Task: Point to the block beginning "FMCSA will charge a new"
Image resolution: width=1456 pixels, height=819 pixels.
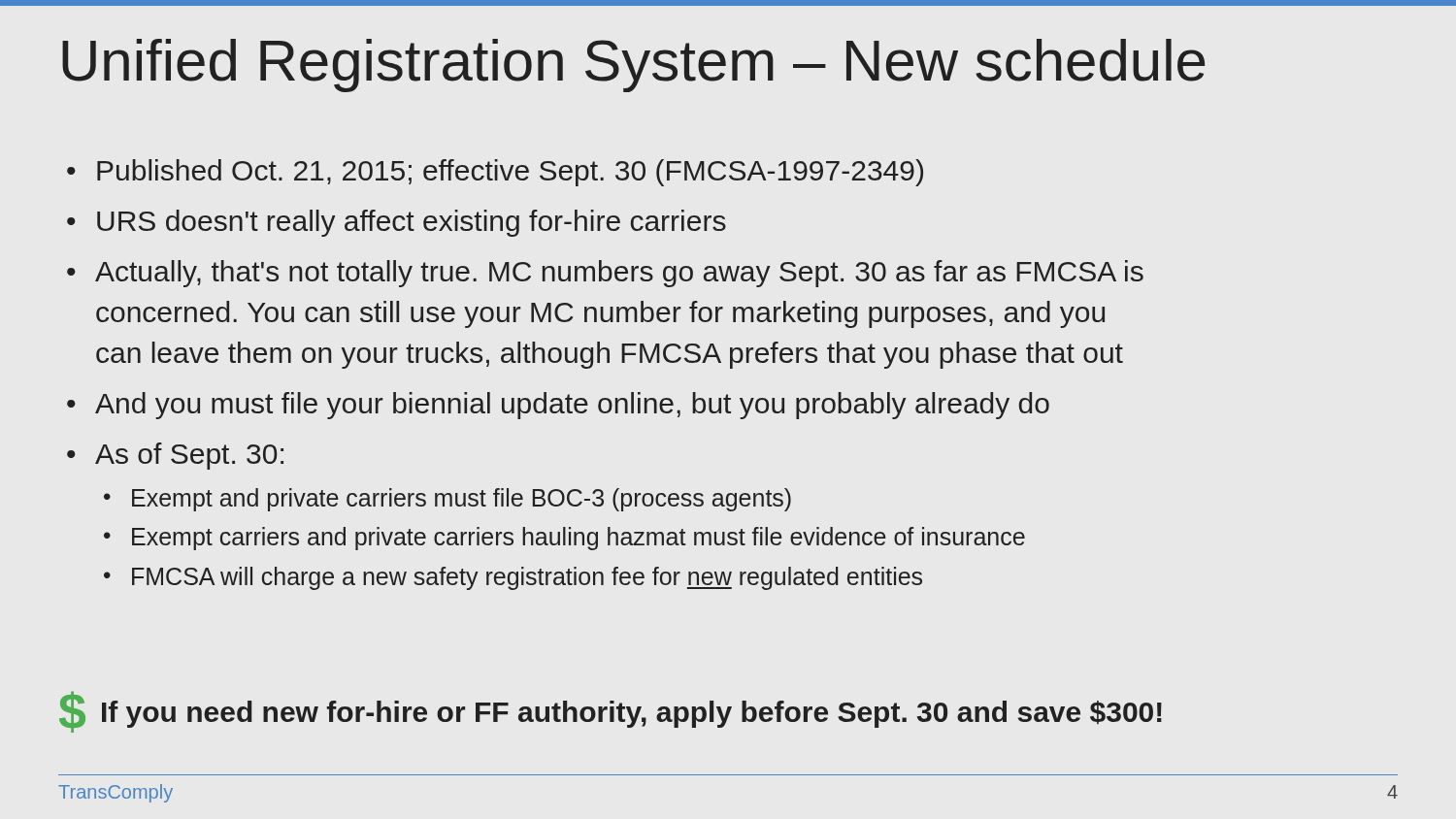Action: tap(527, 576)
